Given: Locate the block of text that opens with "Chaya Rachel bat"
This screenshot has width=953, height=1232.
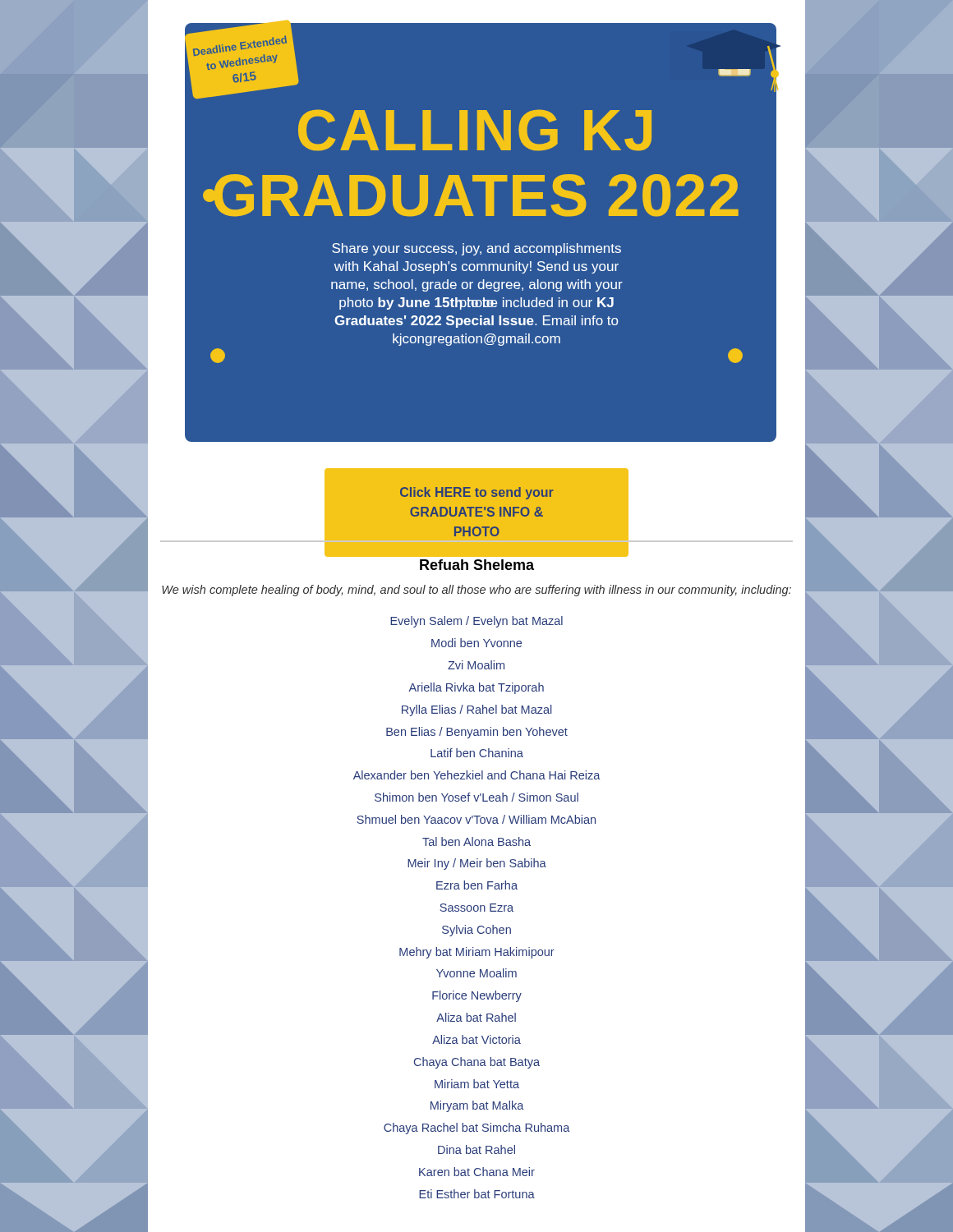Looking at the screenshot, I should (476, 1128).
